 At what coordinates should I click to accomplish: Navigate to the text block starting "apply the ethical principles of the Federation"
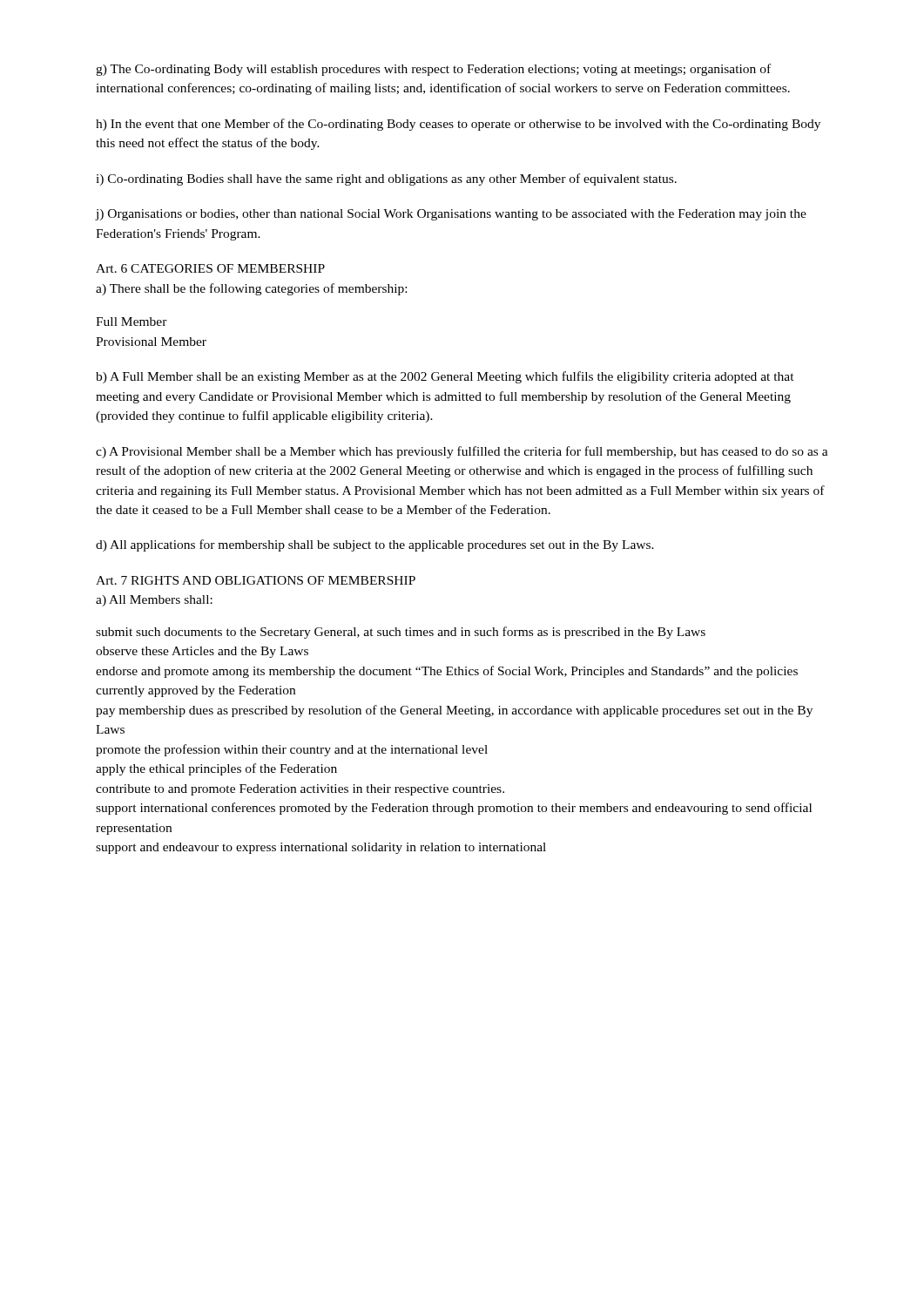point(216,768)
